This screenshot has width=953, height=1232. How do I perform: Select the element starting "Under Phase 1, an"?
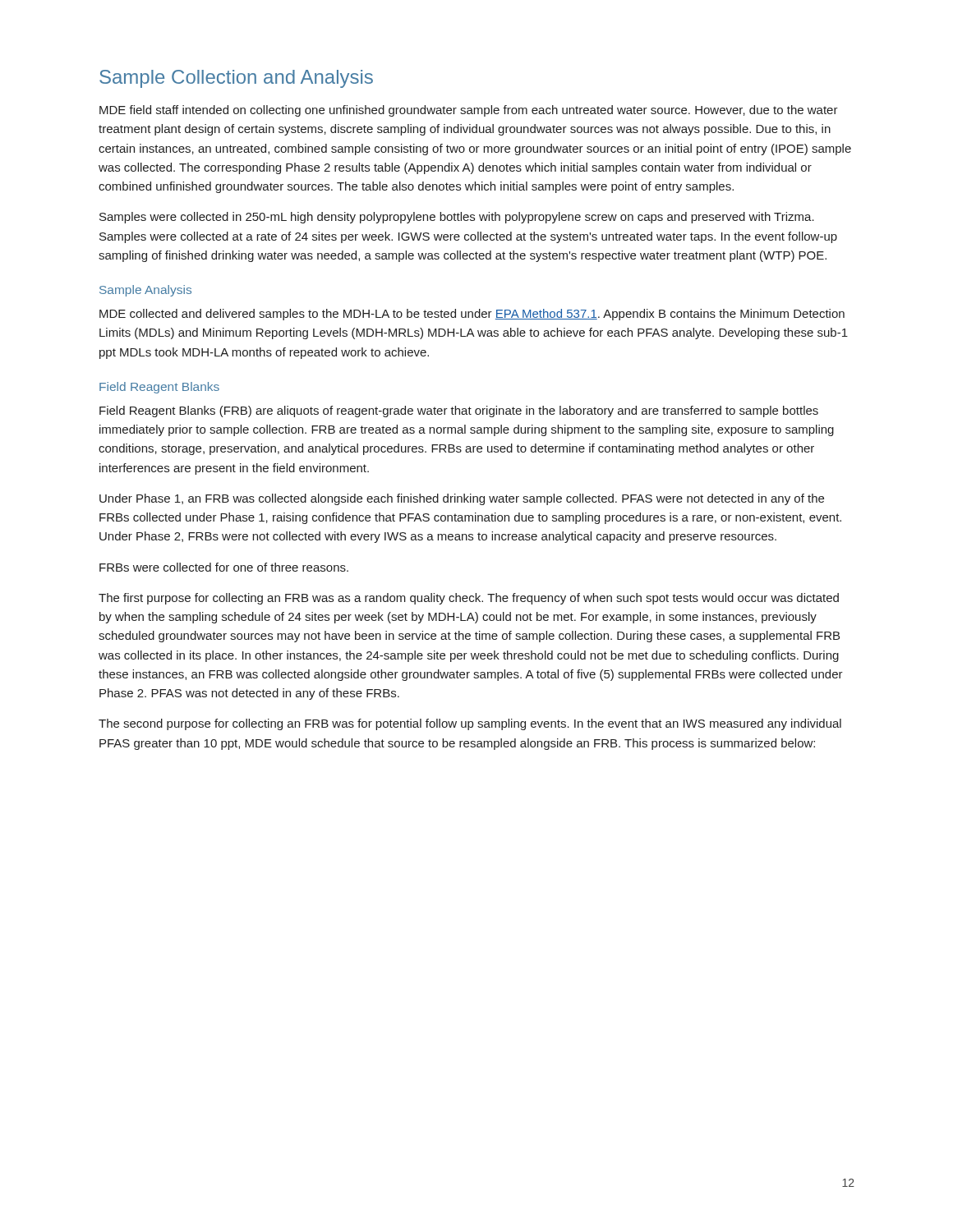[471, 517]
